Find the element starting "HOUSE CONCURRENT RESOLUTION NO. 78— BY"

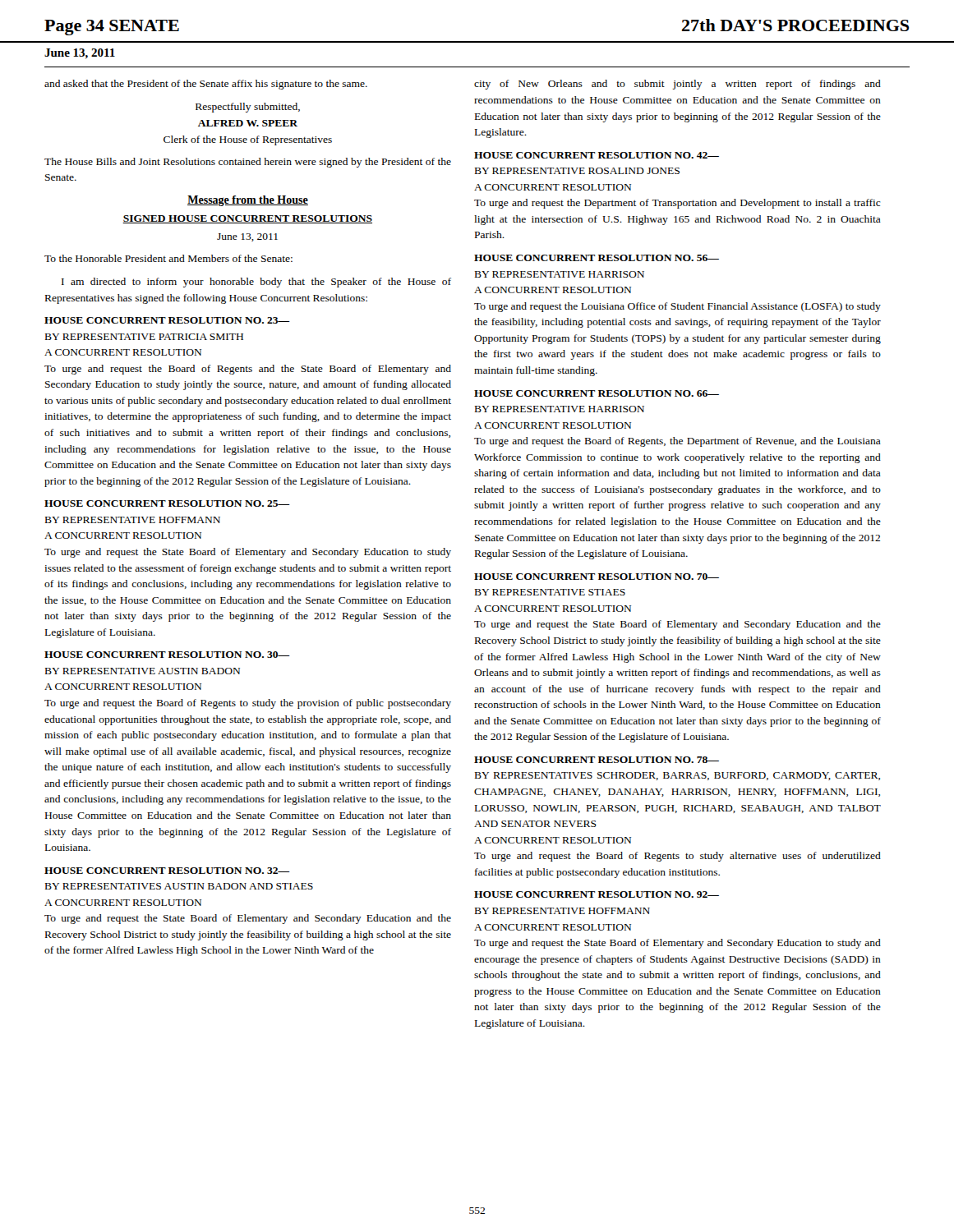[x=677, y=816]
